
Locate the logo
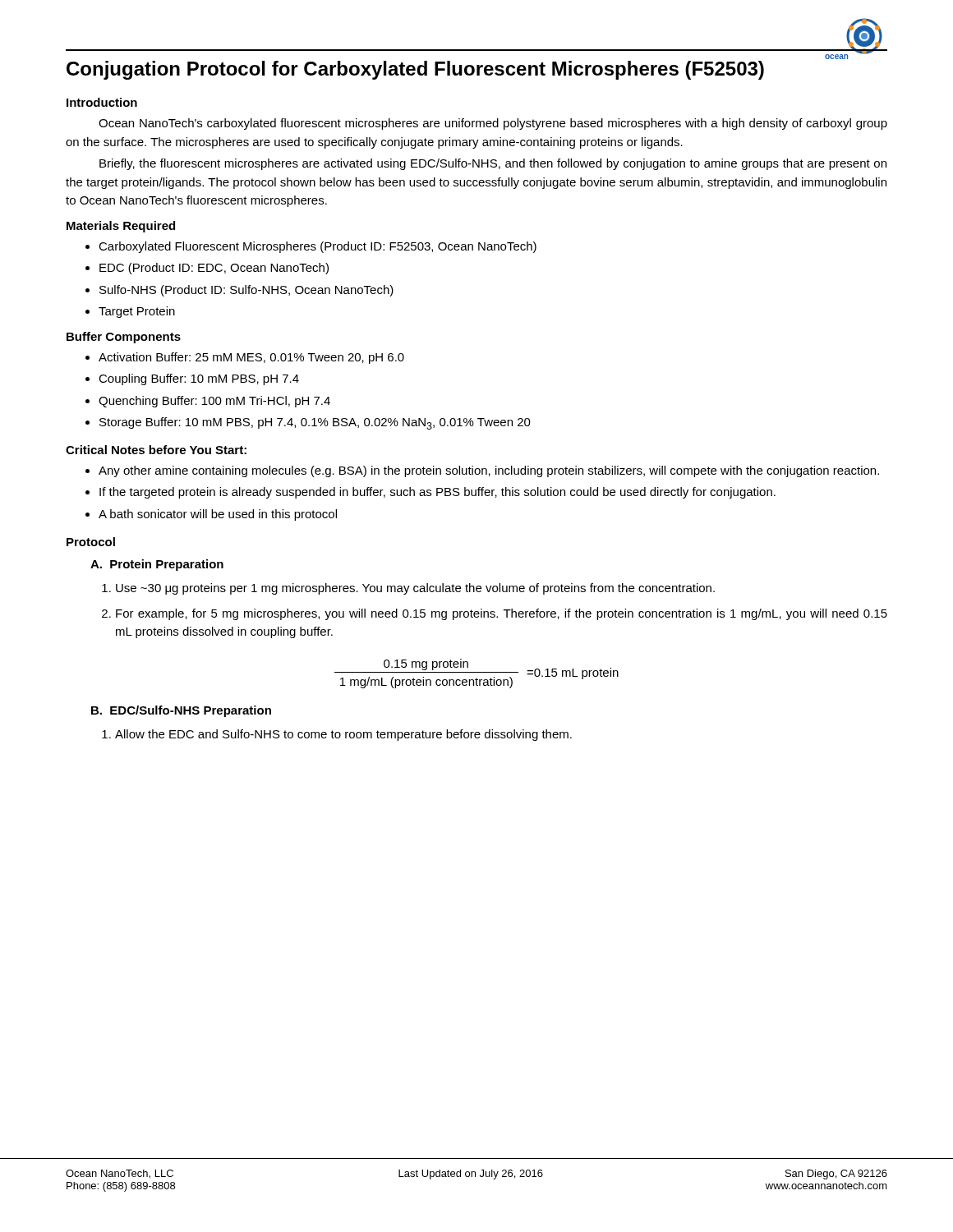click(863, 41)
